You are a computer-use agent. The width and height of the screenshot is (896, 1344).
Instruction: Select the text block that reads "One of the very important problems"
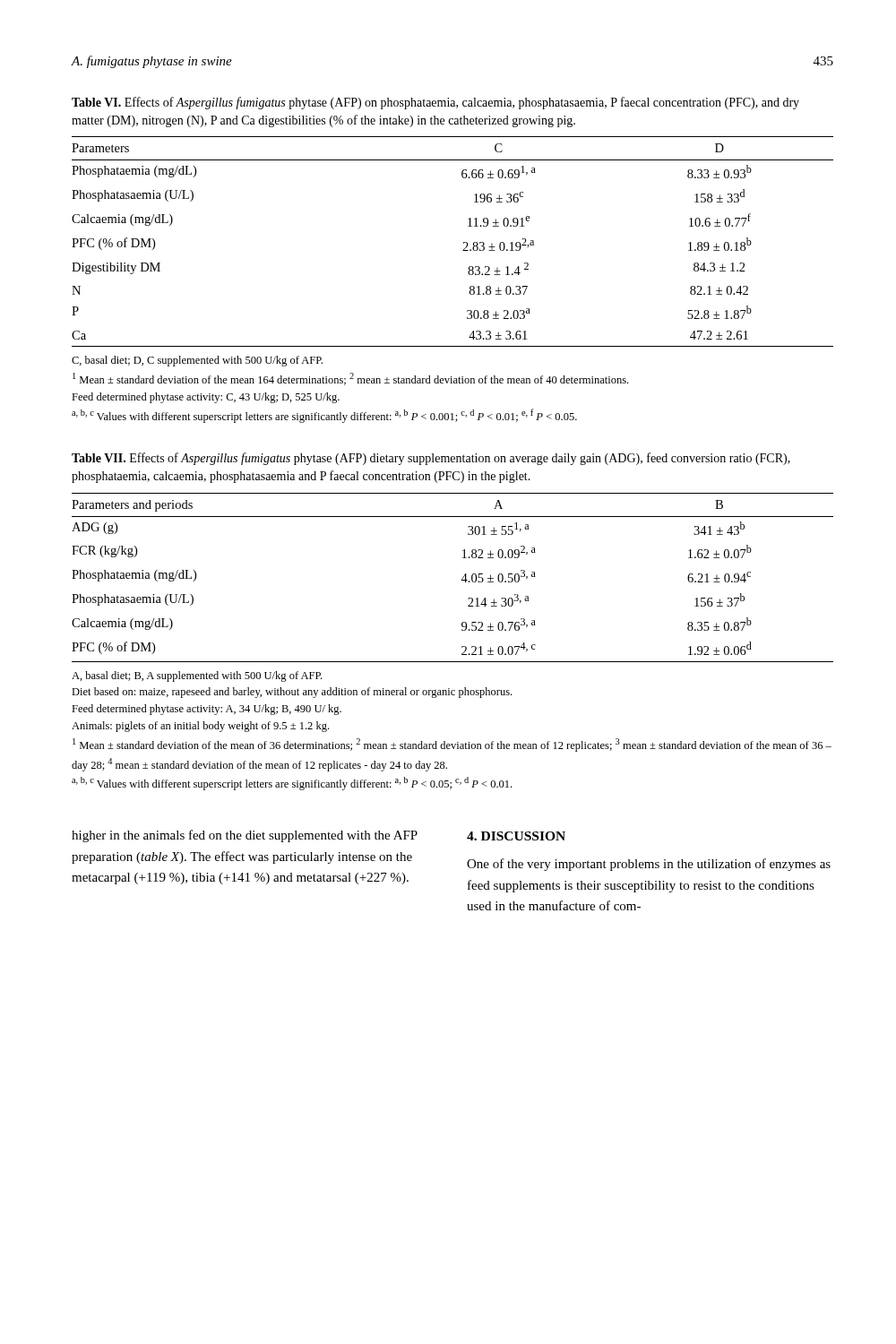click(649, 885)
